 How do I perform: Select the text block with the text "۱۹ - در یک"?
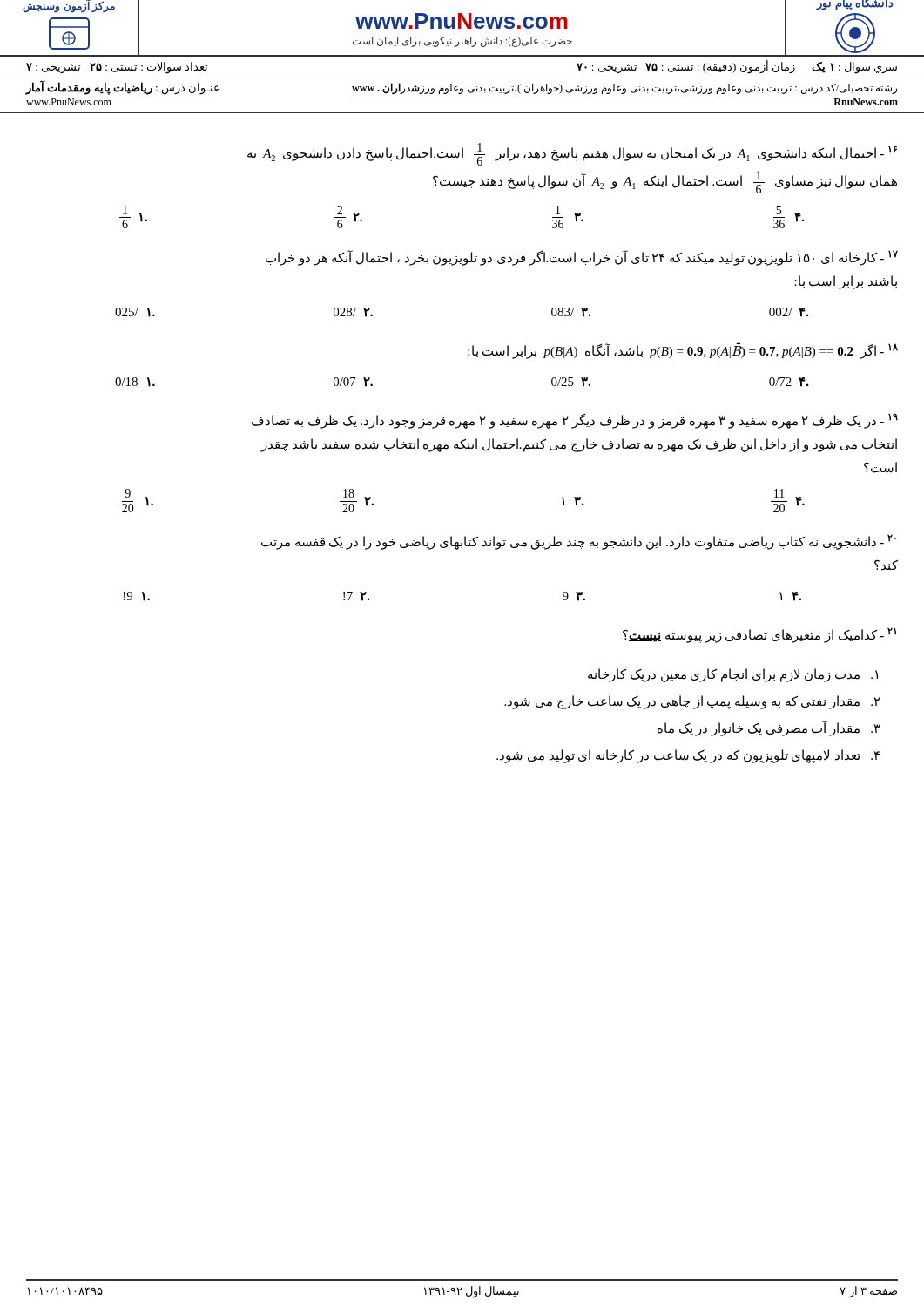tap(575, 421)
